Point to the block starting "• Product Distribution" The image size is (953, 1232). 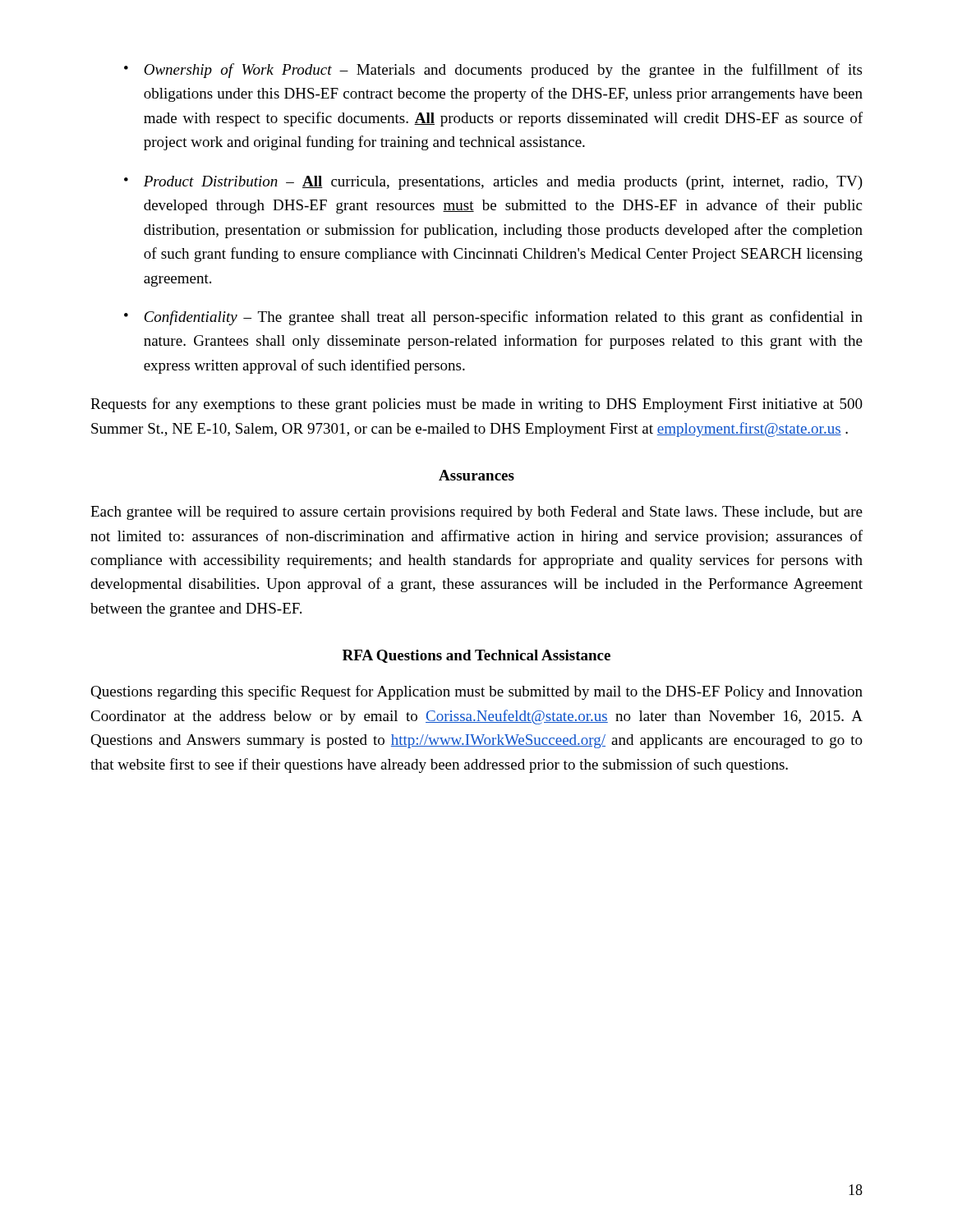point(493,229)
